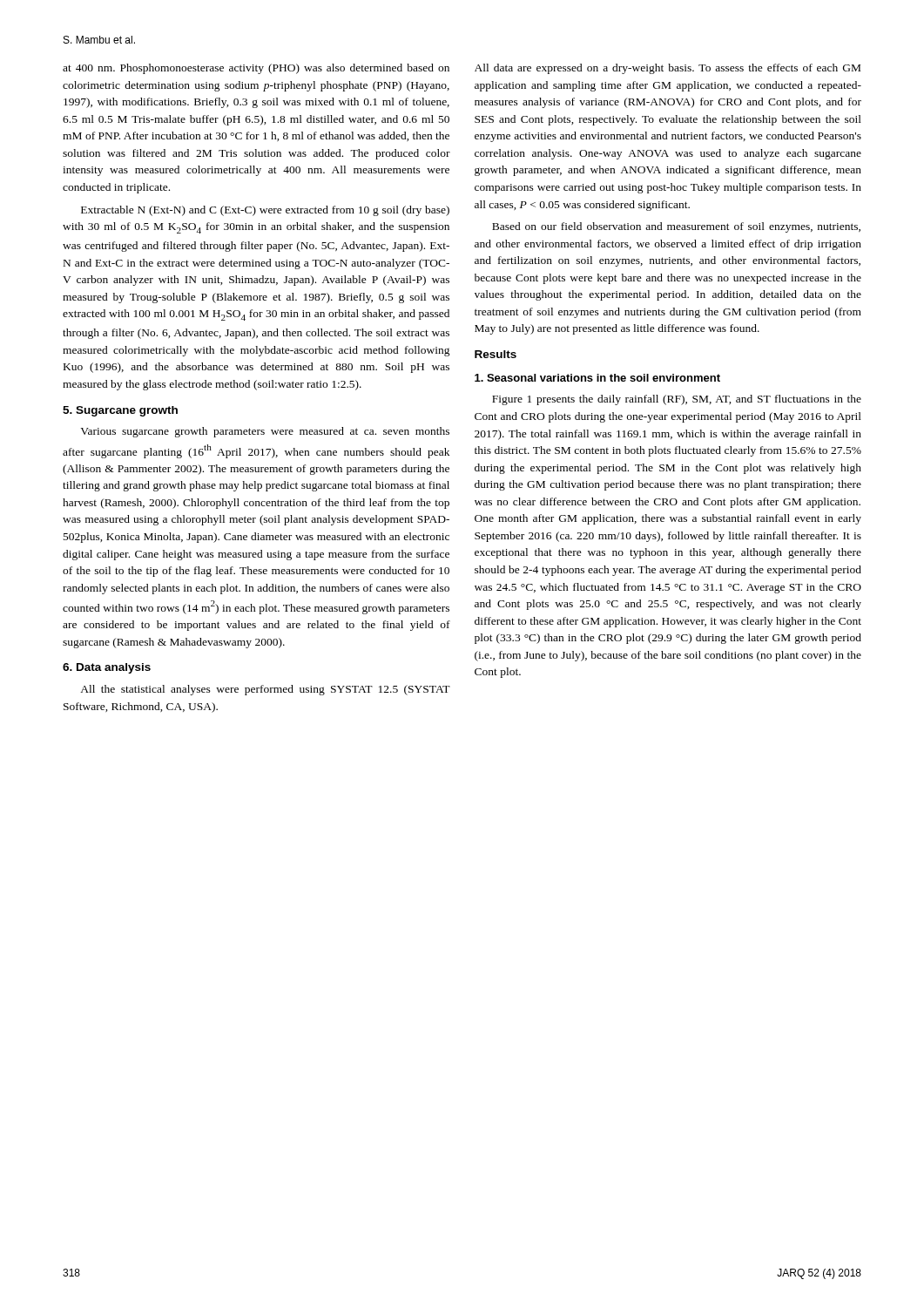Locate the section header that says "5. Sugarcane growth"
Screen dimensions: 1307x924
[x=121, y=410]
